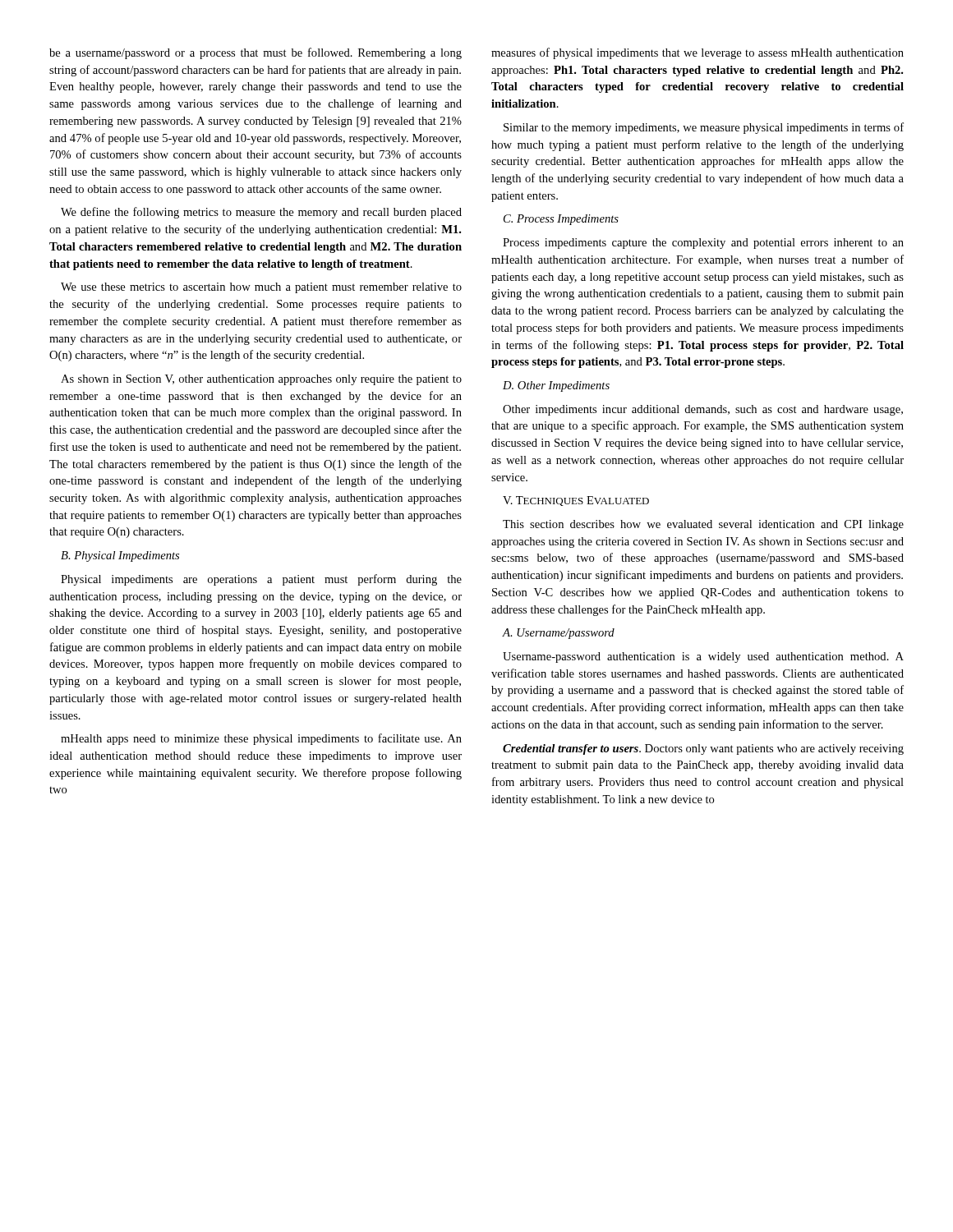Click on the text block containing "Process impediments capture"

[x=698, y=302]
